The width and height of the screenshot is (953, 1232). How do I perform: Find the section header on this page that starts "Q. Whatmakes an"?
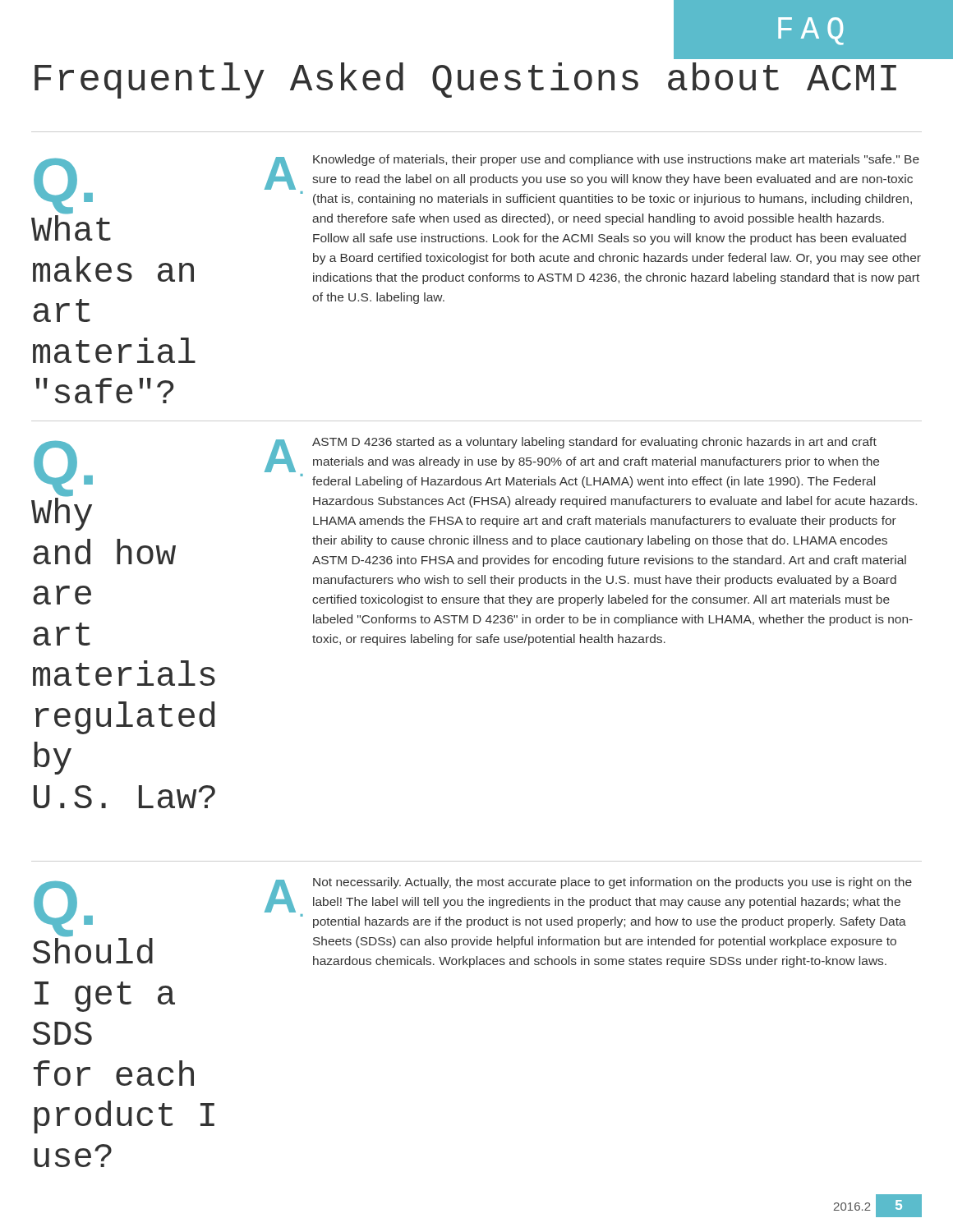138,282
